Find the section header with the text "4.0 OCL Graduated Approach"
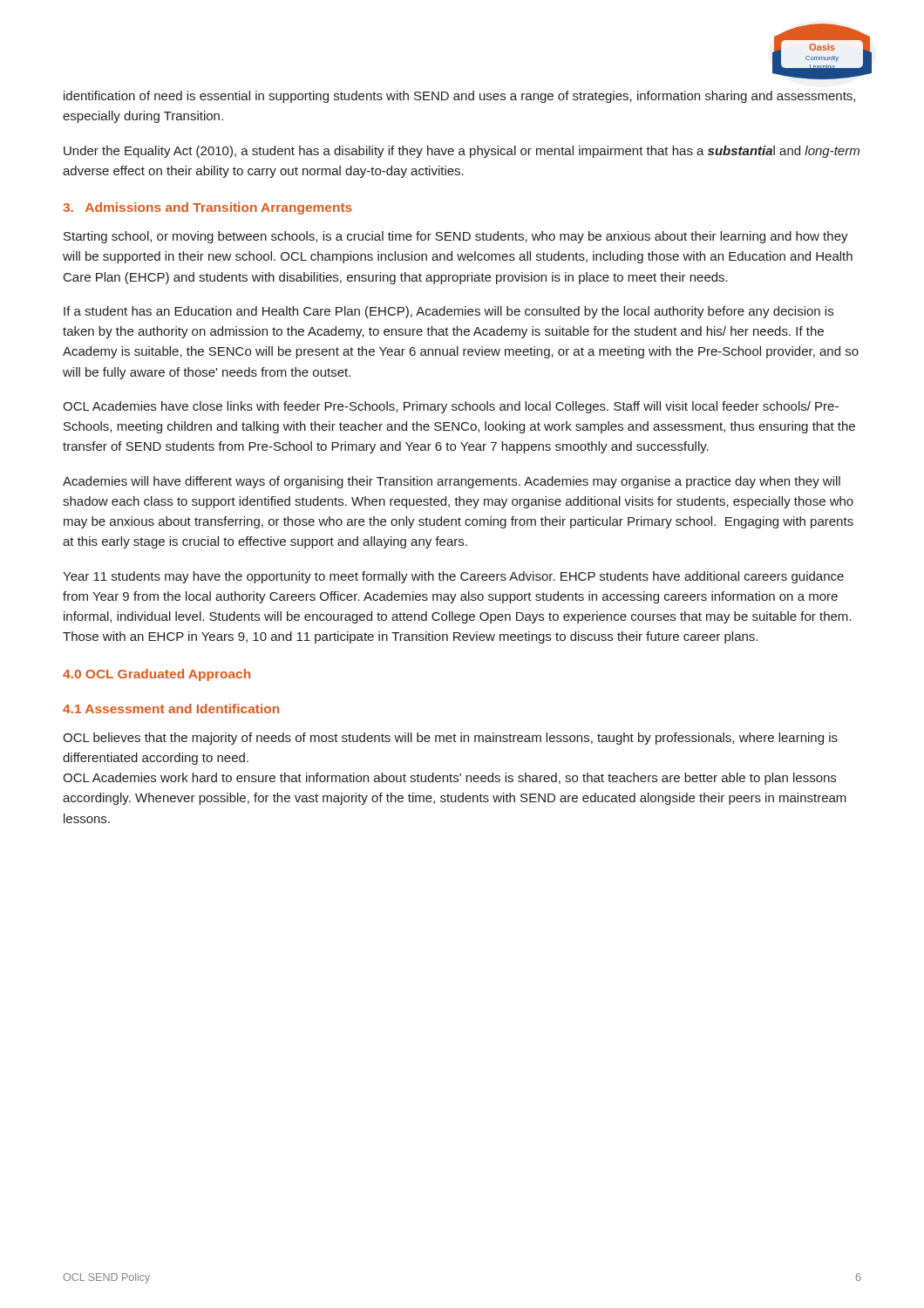Image resolution: width=924 pixels, height=1308 pixels. click(157, 673)
